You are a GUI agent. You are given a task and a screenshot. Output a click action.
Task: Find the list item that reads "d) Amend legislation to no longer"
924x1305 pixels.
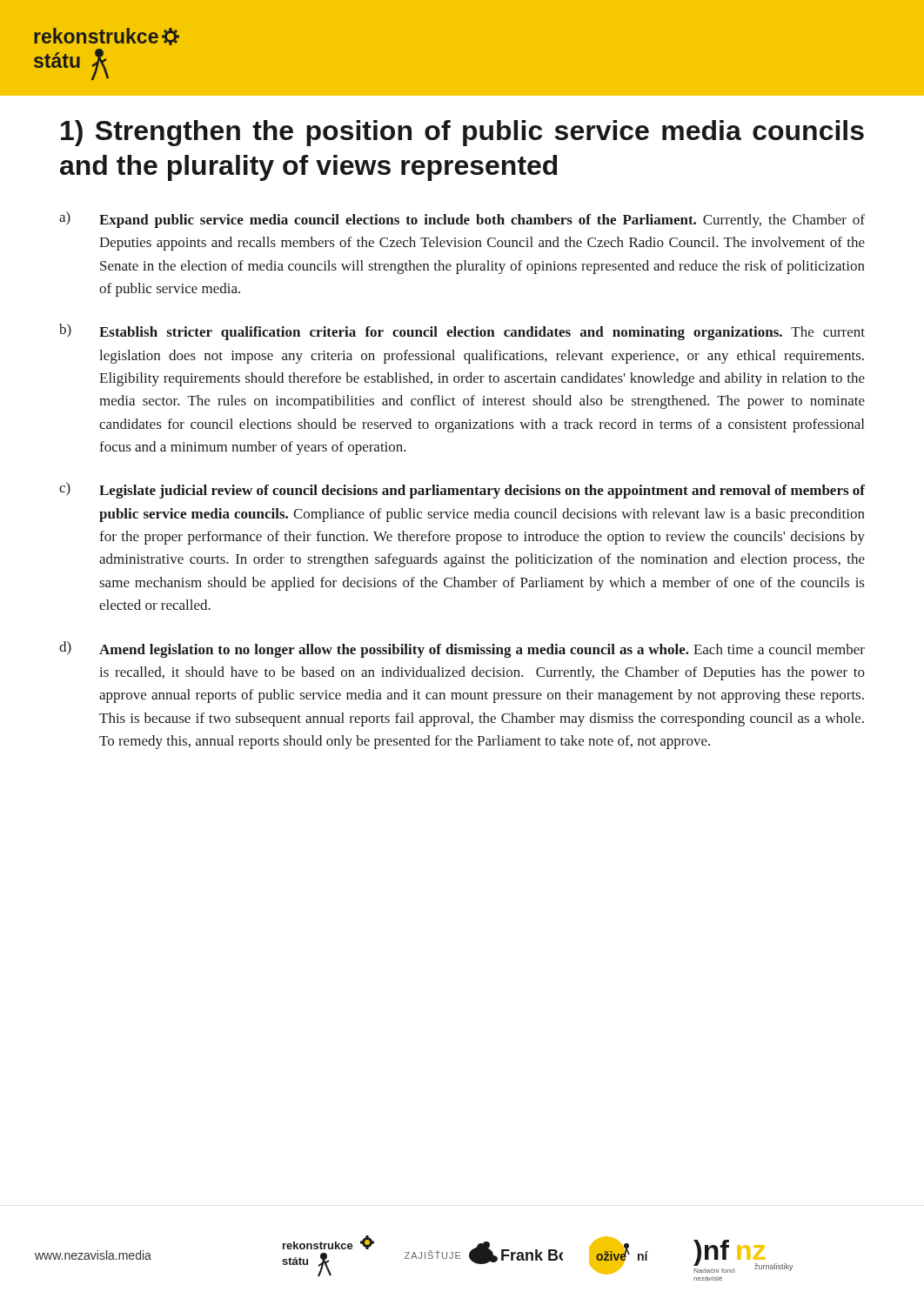[x=462, y=695]
